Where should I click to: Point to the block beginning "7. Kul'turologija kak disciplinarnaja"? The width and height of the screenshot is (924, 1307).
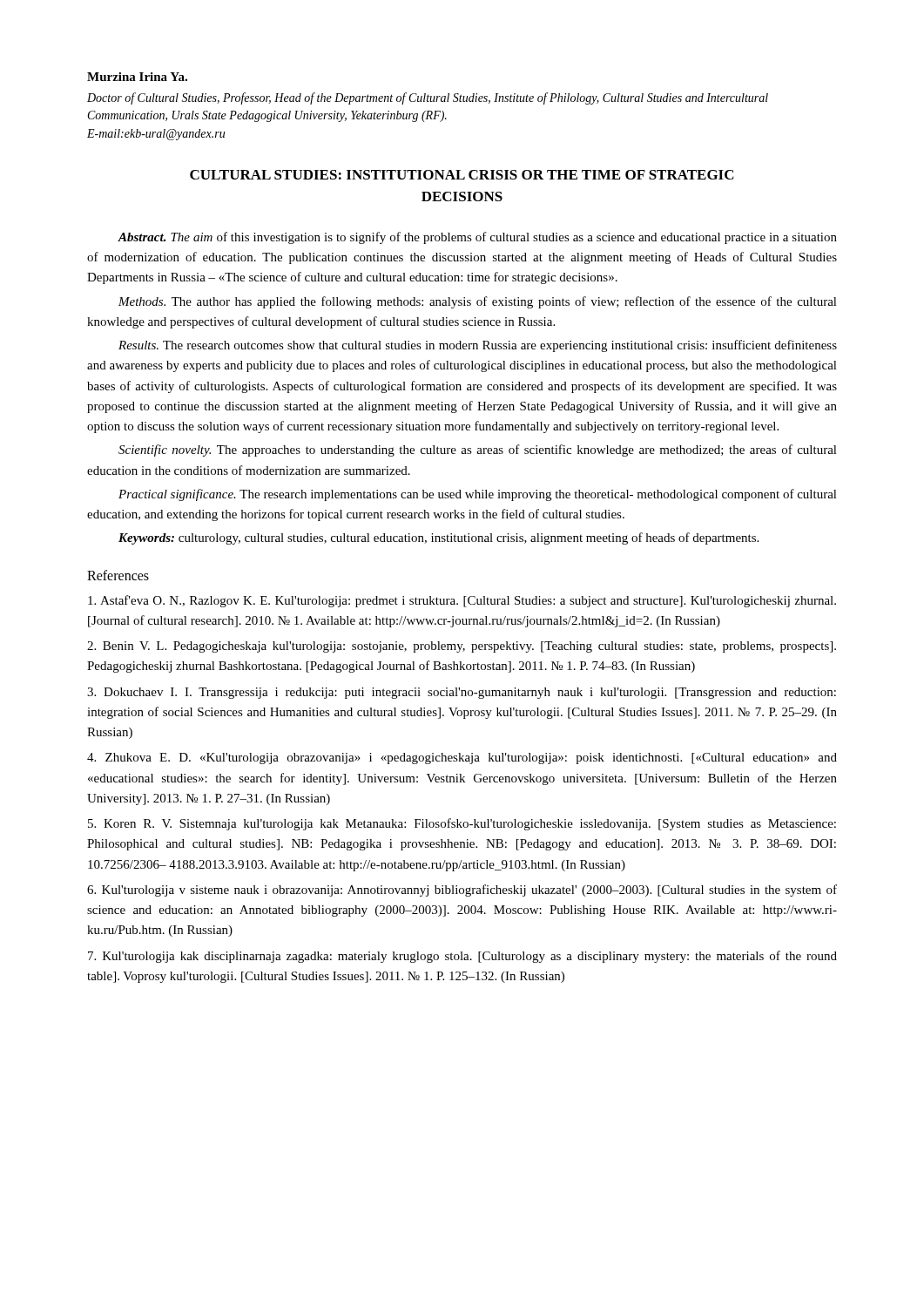coord(462,966)
